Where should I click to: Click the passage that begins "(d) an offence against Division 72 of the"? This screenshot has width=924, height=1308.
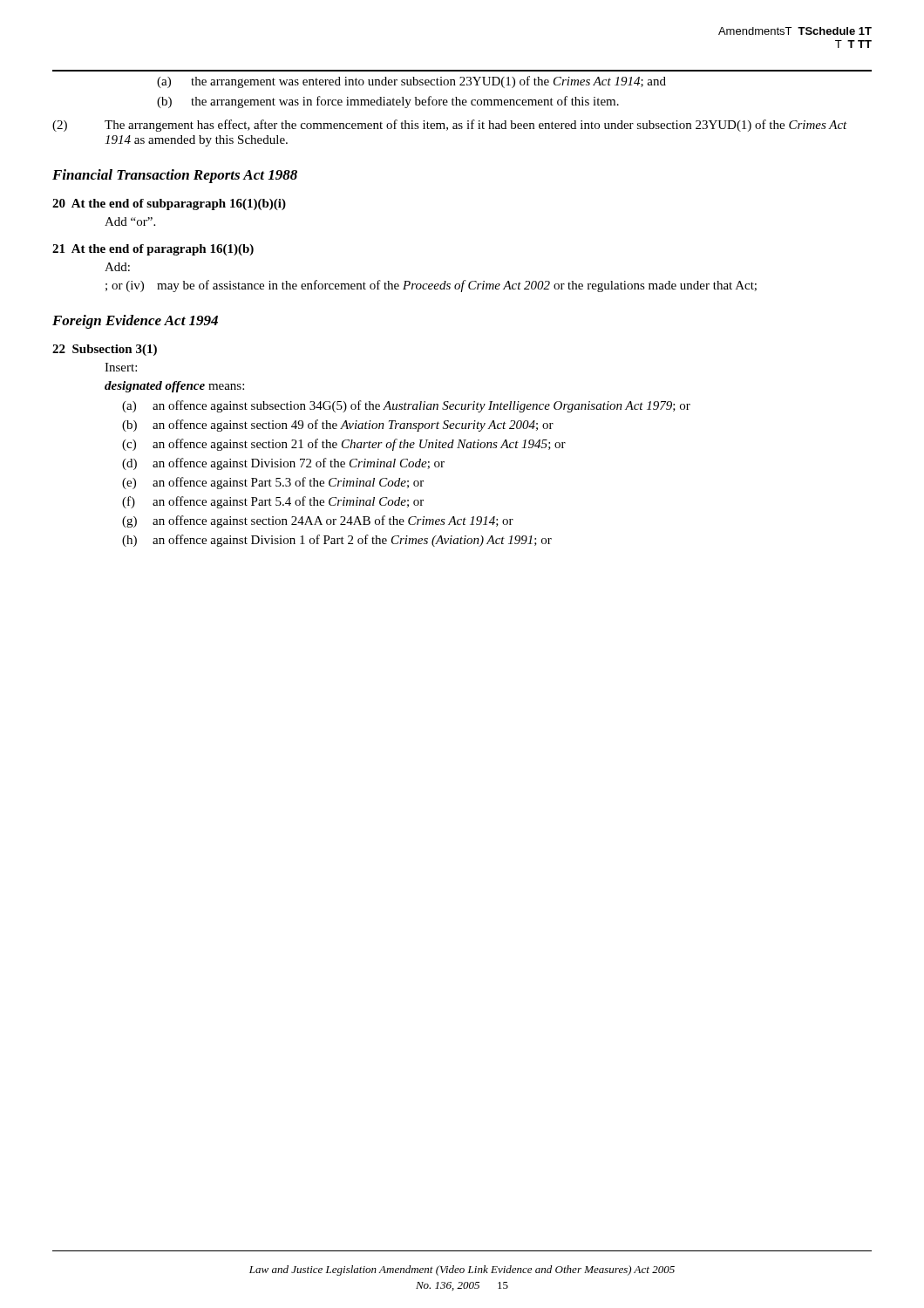[283, 464]
